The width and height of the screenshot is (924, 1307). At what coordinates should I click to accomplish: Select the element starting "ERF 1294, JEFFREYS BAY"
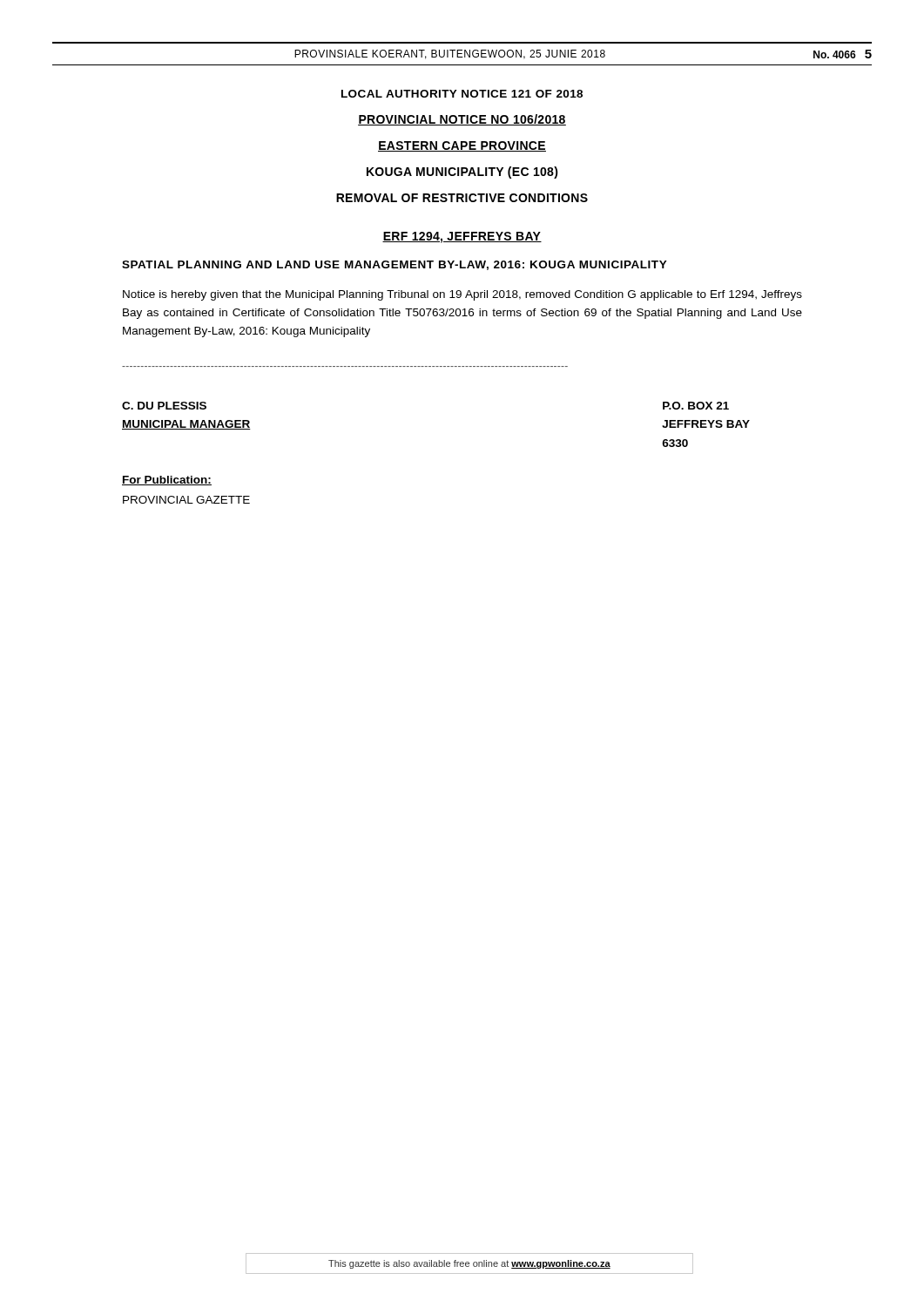pos(462,236)
